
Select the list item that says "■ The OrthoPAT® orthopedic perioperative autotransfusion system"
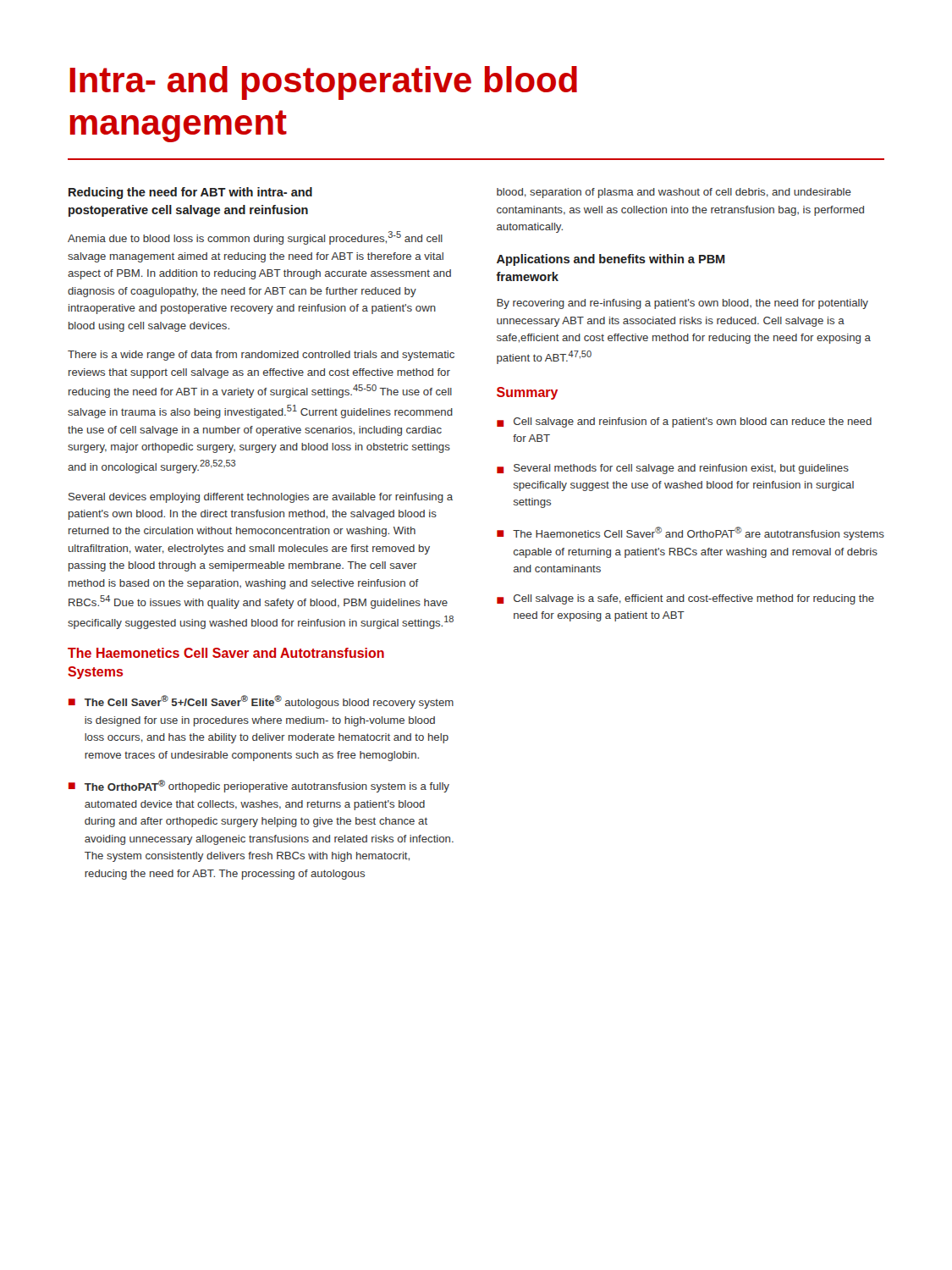click(x=262, y=829)
